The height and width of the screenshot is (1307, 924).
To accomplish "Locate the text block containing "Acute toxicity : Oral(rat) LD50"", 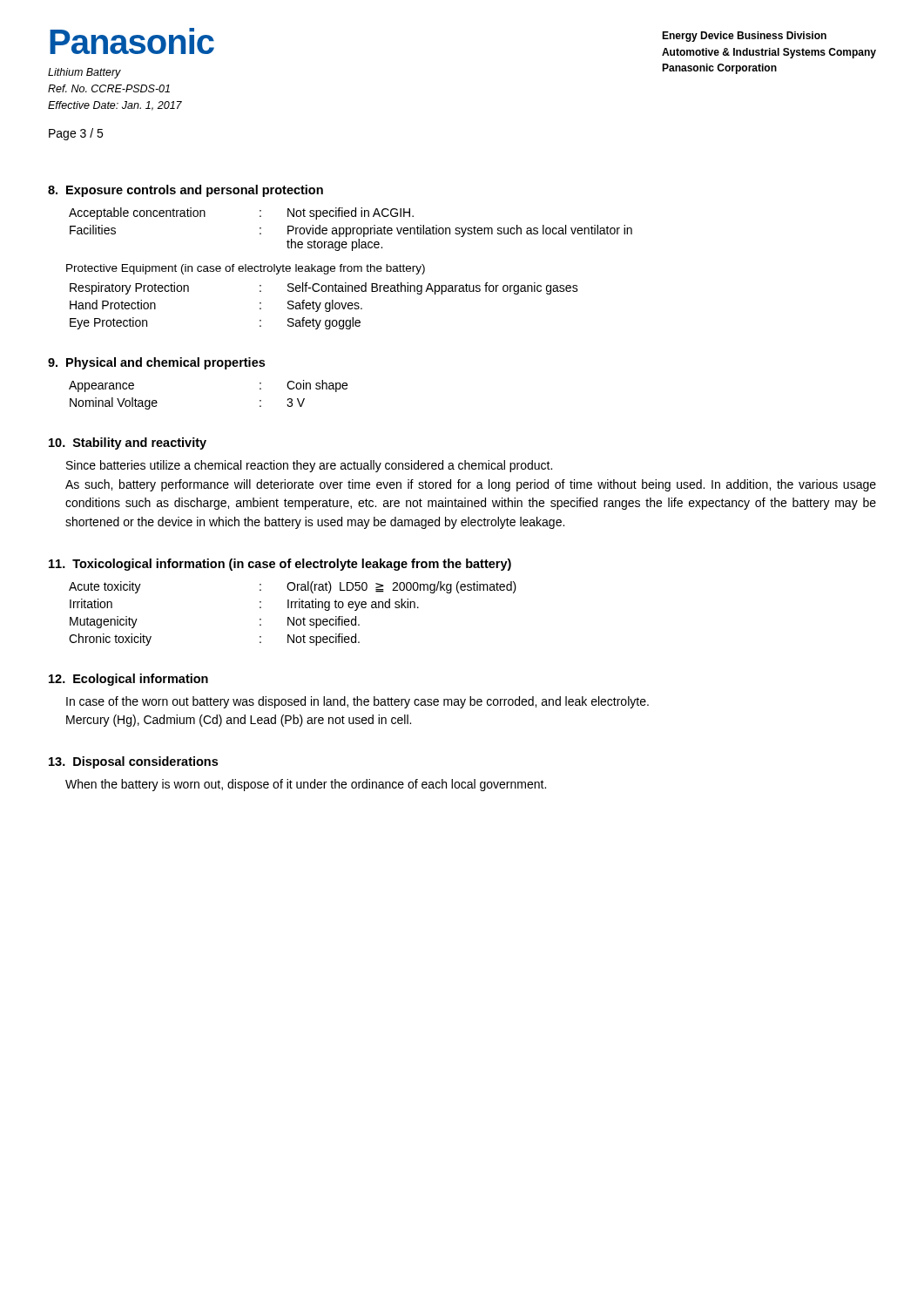I will (x=293, y=587).
